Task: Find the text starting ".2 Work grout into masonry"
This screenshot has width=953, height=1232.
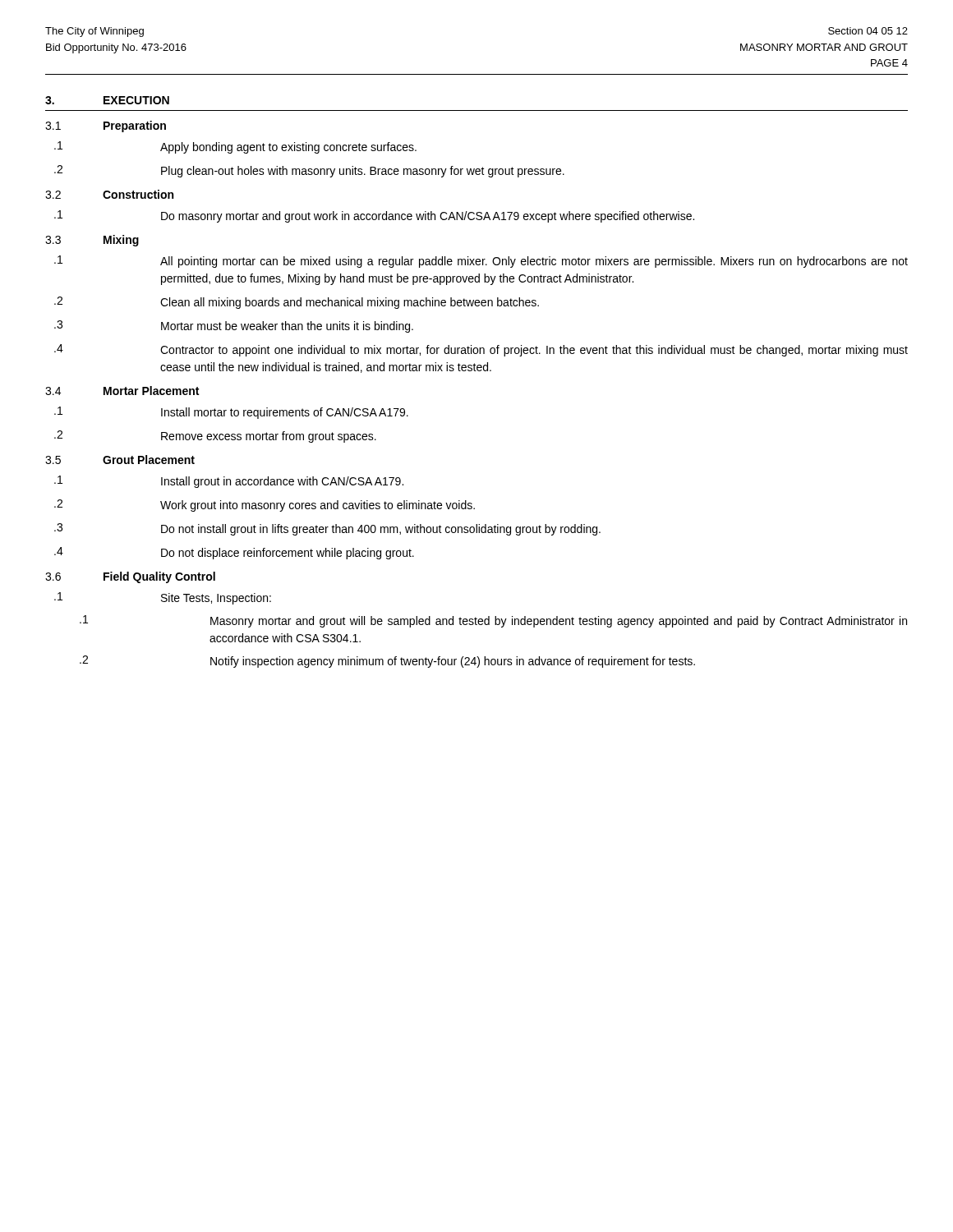Action: tap(261, 505)
